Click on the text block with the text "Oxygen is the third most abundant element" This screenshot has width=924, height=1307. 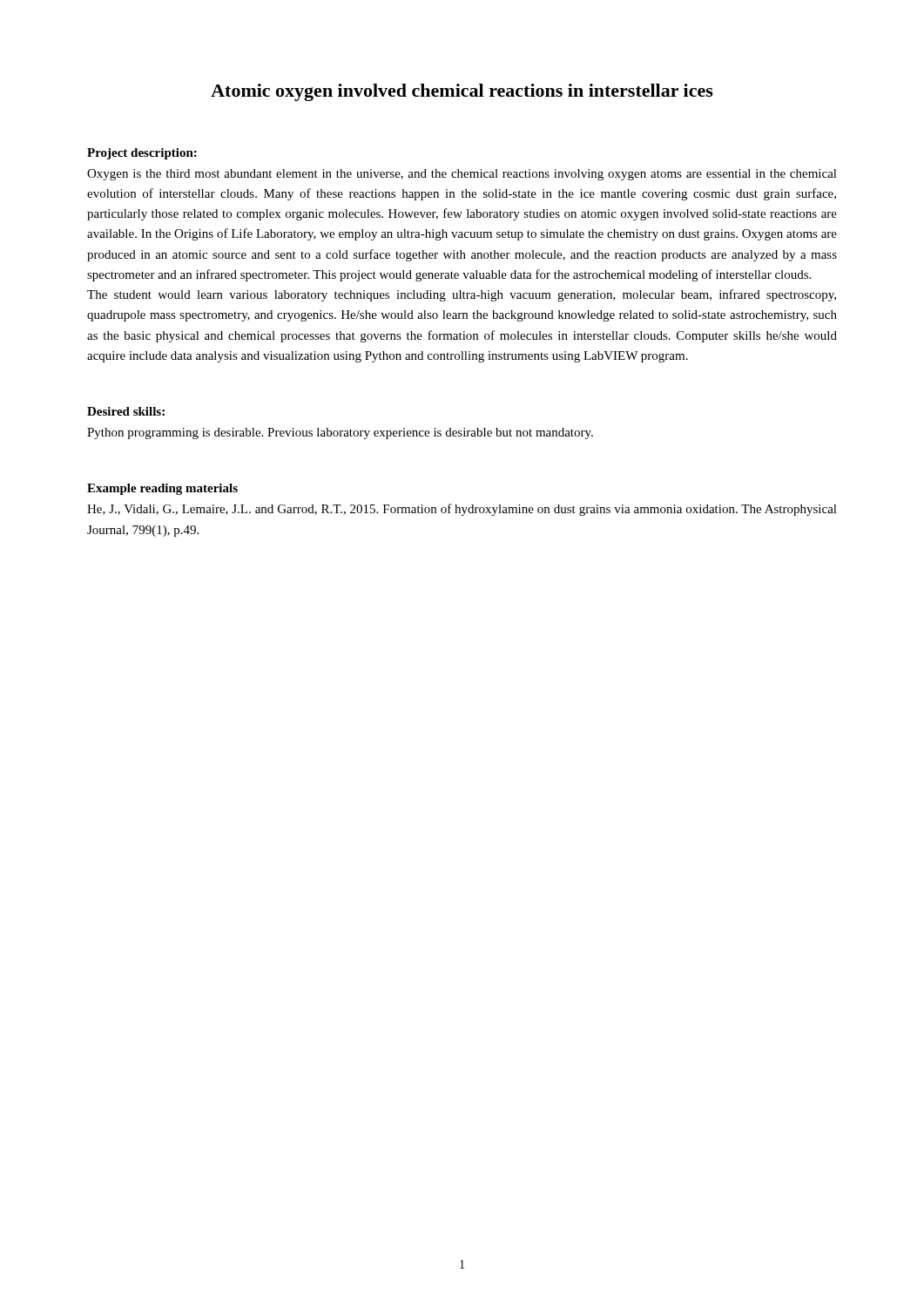click(x=462, y=264)
